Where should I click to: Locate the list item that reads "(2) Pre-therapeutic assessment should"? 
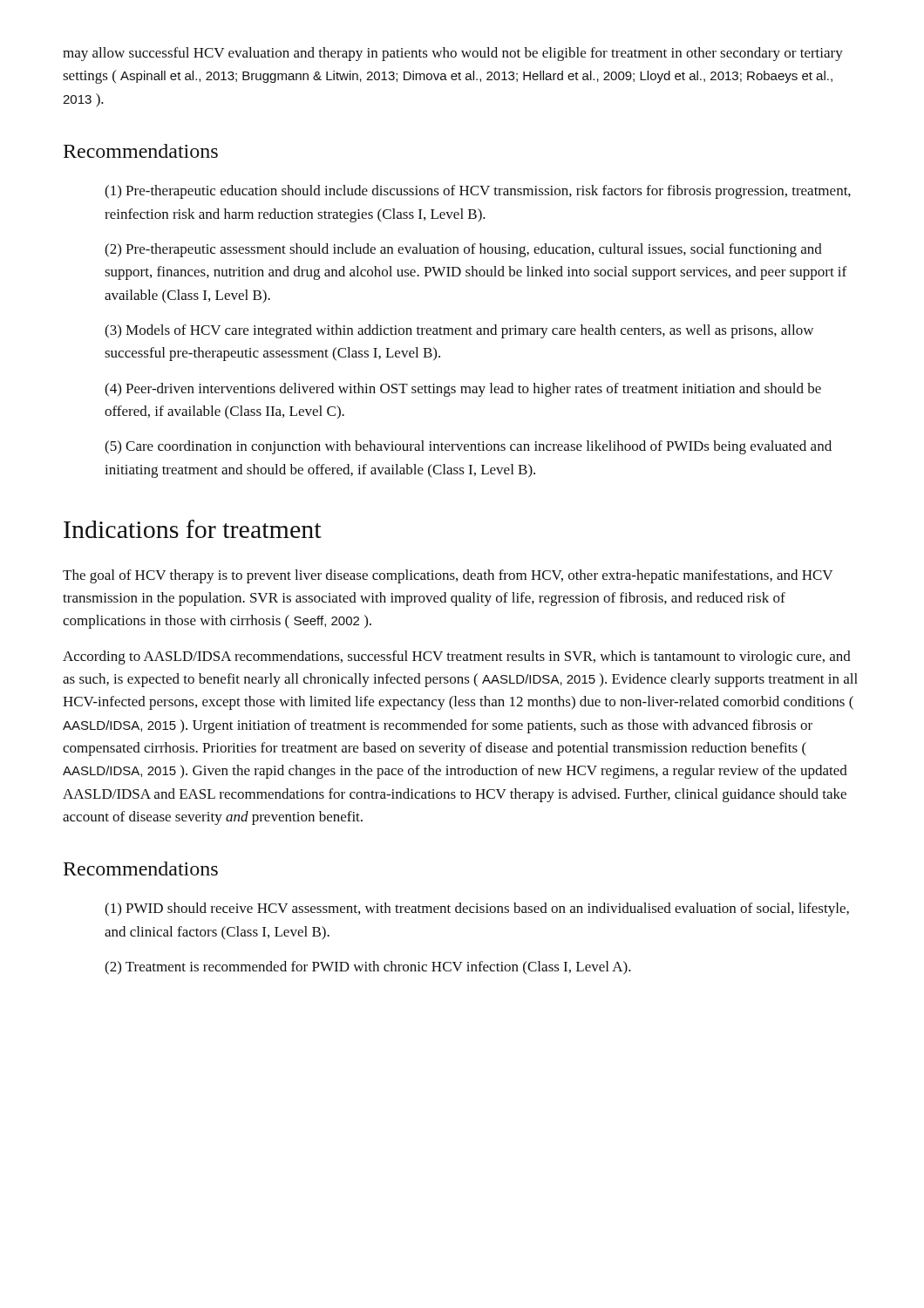(x=476, y=272)
